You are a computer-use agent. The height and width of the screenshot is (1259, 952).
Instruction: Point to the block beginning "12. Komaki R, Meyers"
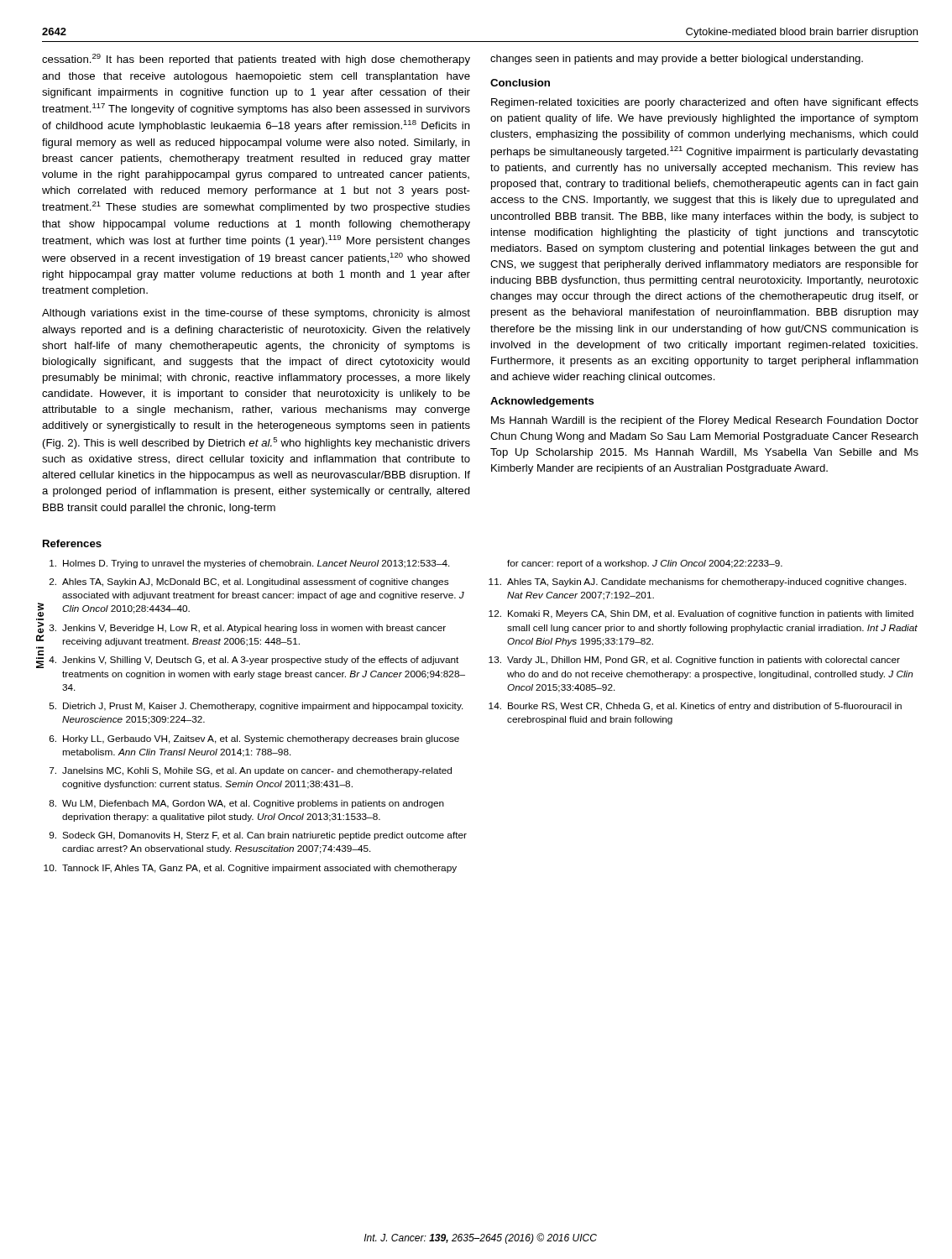click(x=703, y=628)
